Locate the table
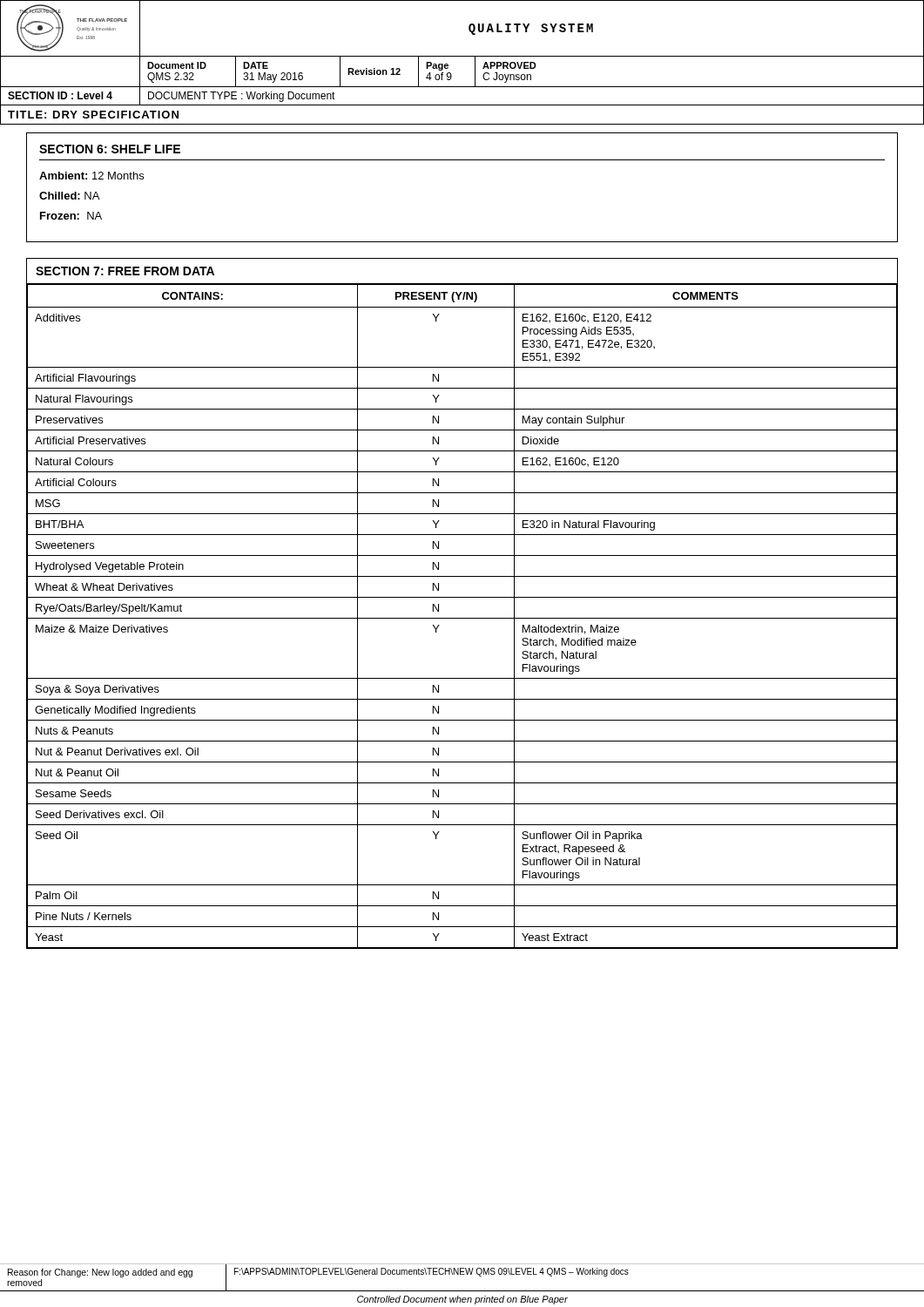The image size is (924, 1307). [462, 603]
